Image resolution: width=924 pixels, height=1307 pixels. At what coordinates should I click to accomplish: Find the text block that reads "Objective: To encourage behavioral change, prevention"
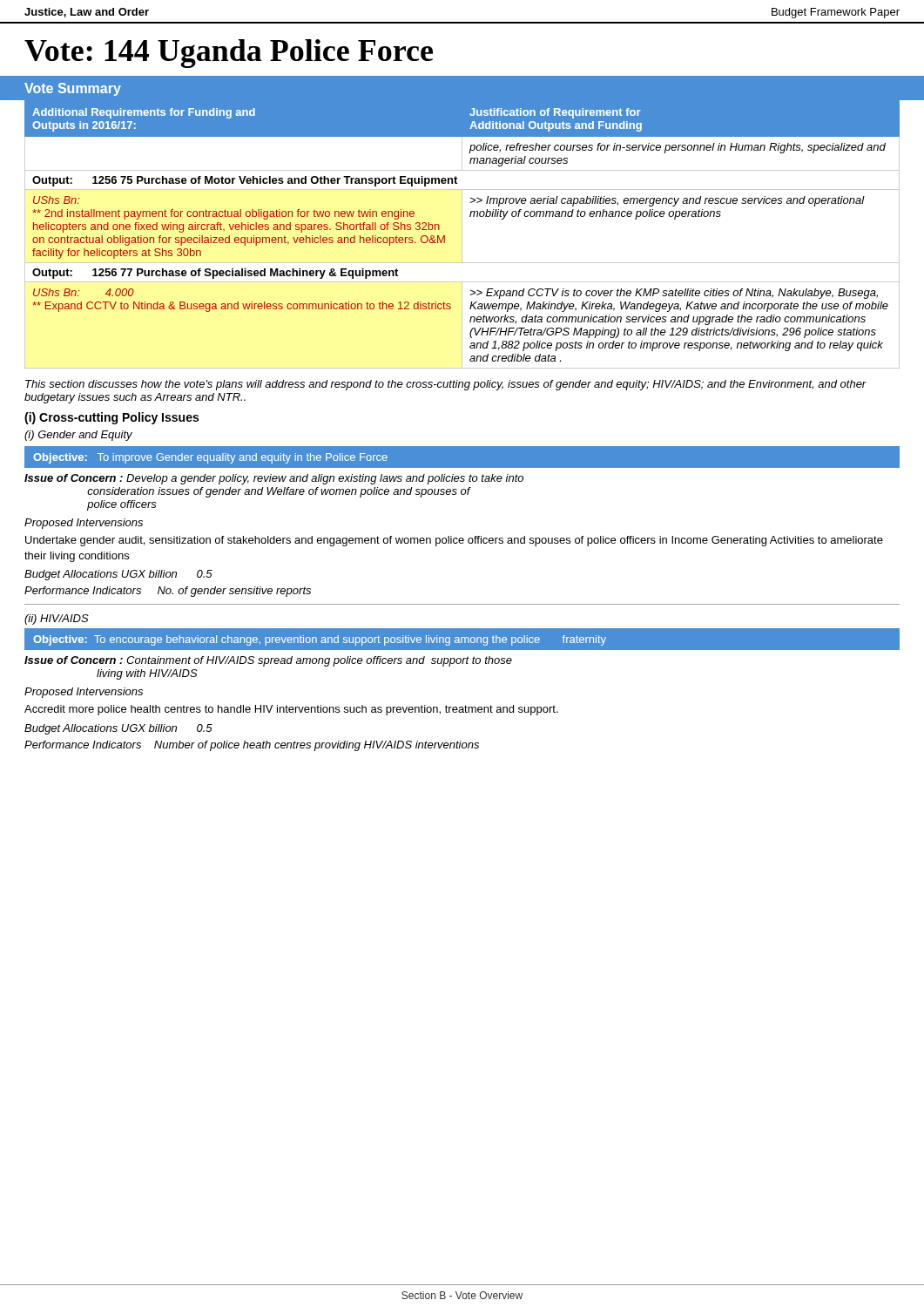[320, 639]
